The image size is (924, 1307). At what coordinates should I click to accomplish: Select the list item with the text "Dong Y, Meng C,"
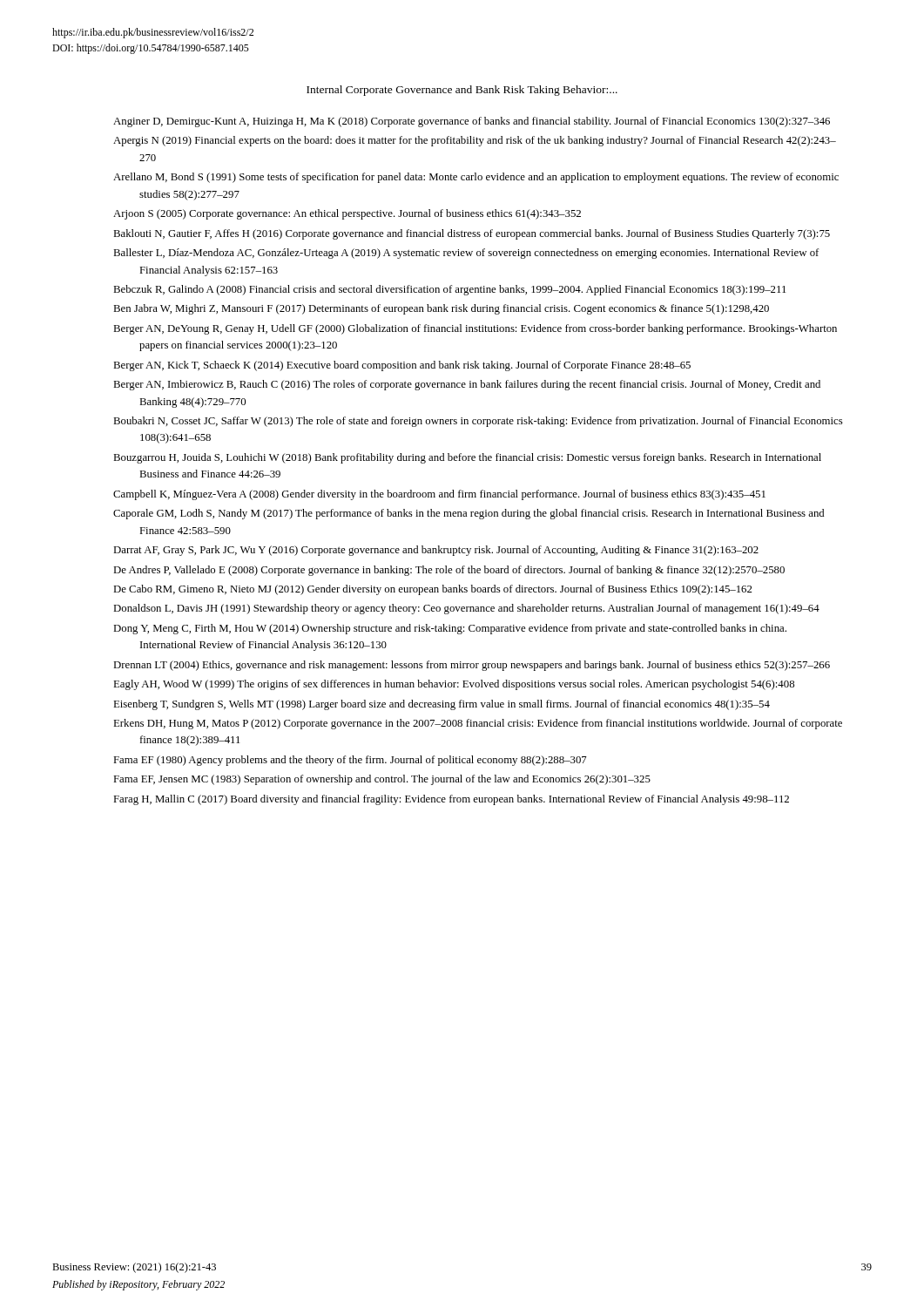(450, 637)
